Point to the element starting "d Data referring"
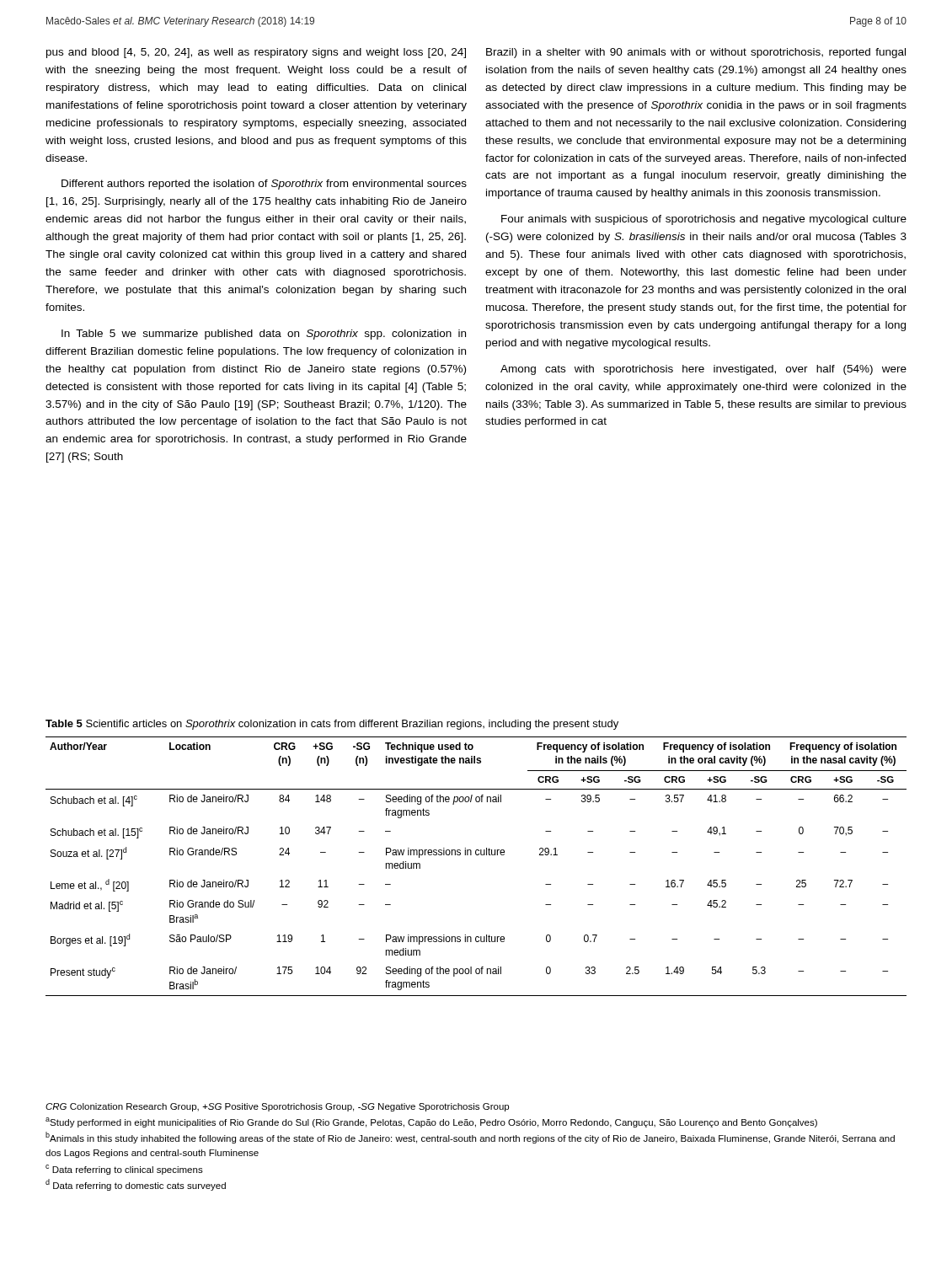This screenshot has height=1264, width=952. [x=136, y=1185]
